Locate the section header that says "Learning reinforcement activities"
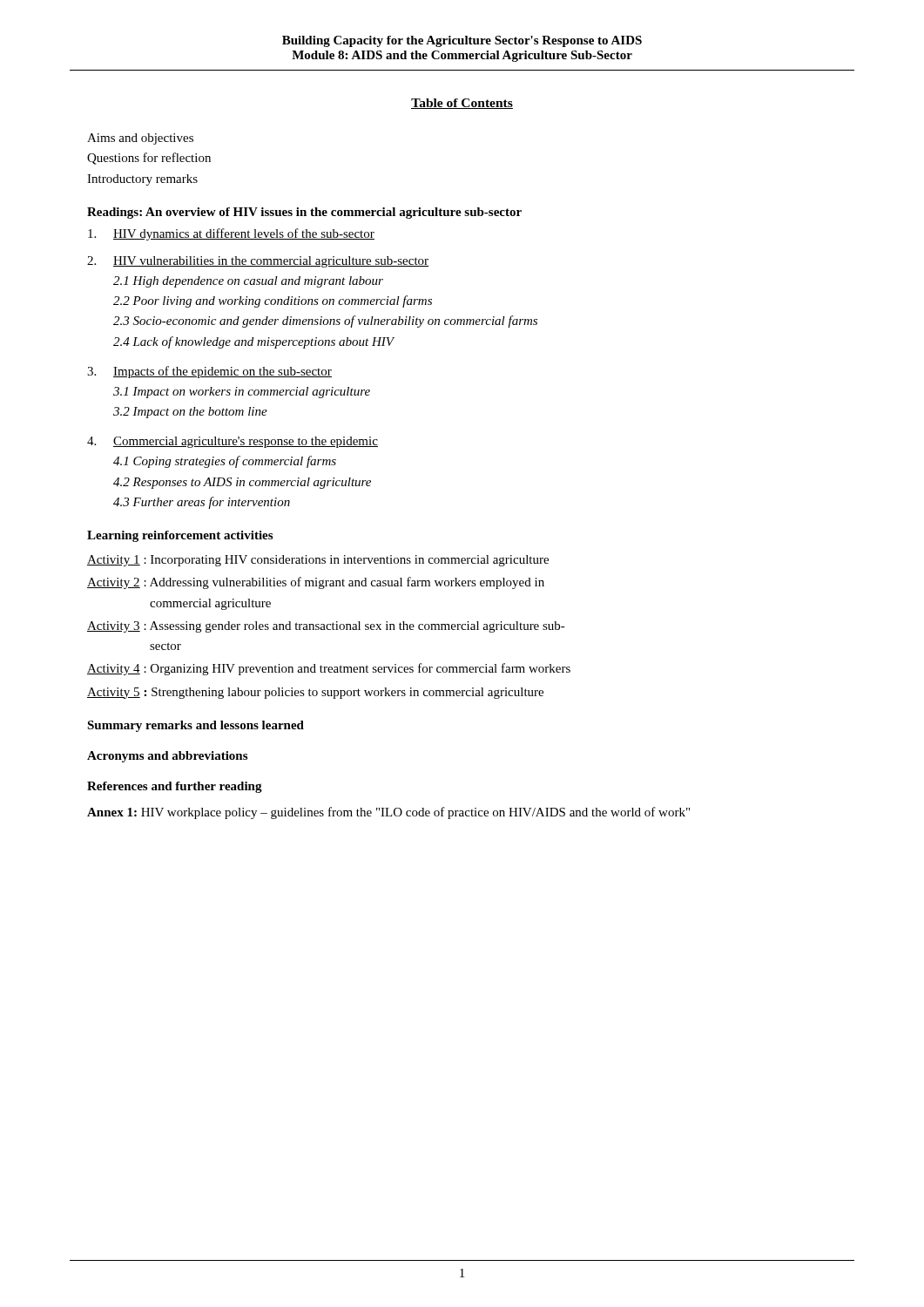The height and width of the screenshot is (1307, 924). coord(180,535)
